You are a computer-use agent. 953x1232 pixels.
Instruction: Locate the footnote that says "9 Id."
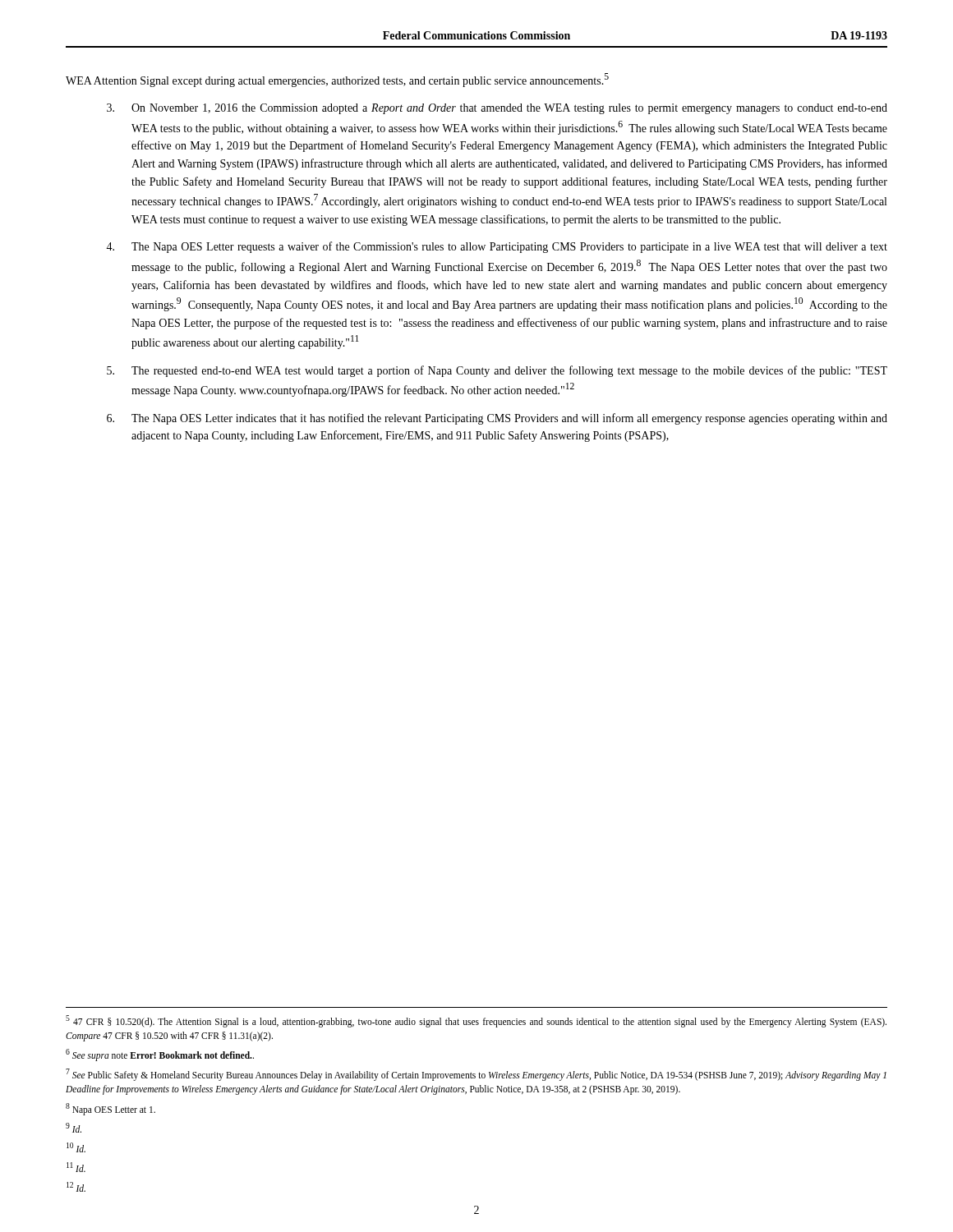coord(74,1127)
